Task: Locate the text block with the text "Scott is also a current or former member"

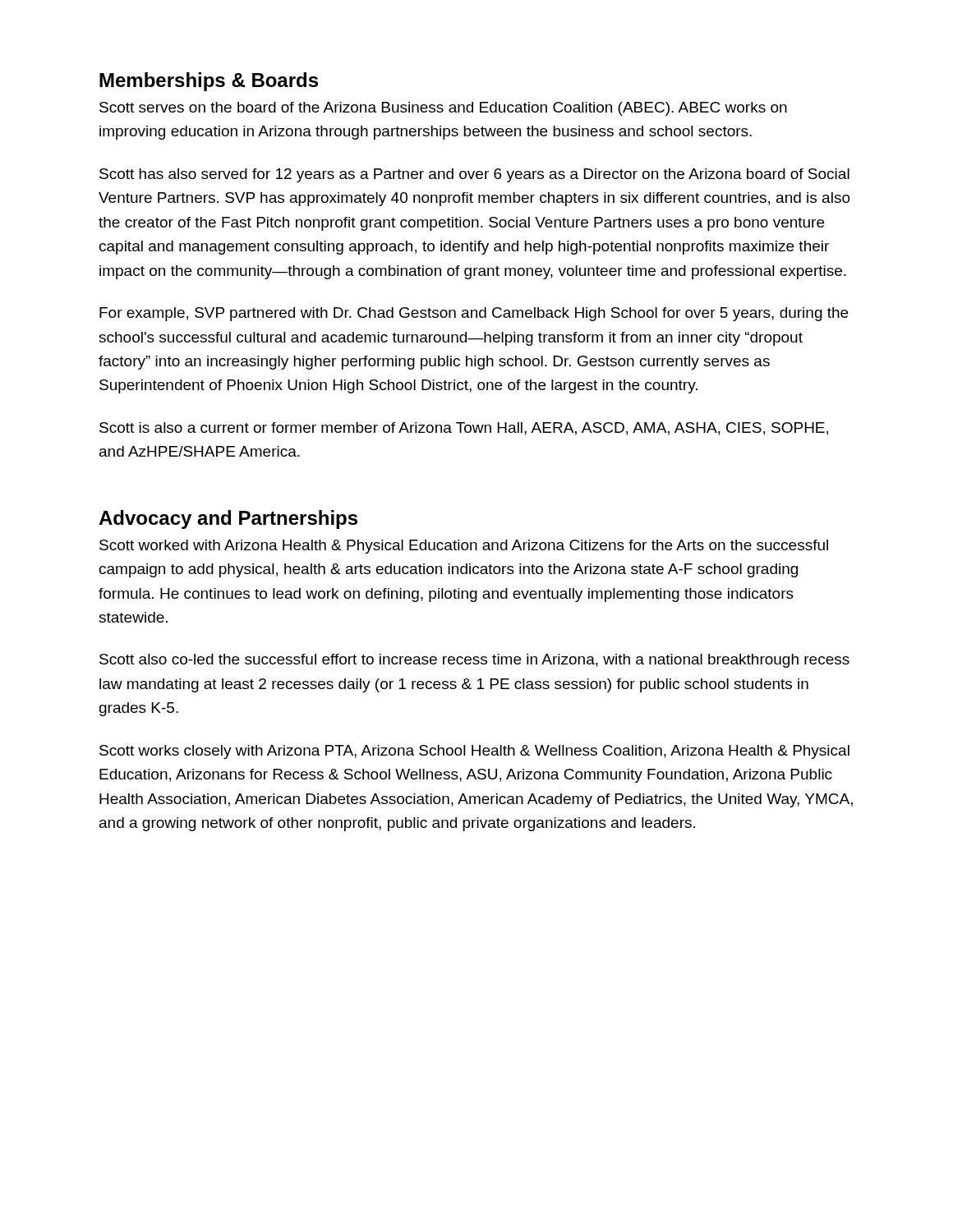Action: click(x=464, y=439)
